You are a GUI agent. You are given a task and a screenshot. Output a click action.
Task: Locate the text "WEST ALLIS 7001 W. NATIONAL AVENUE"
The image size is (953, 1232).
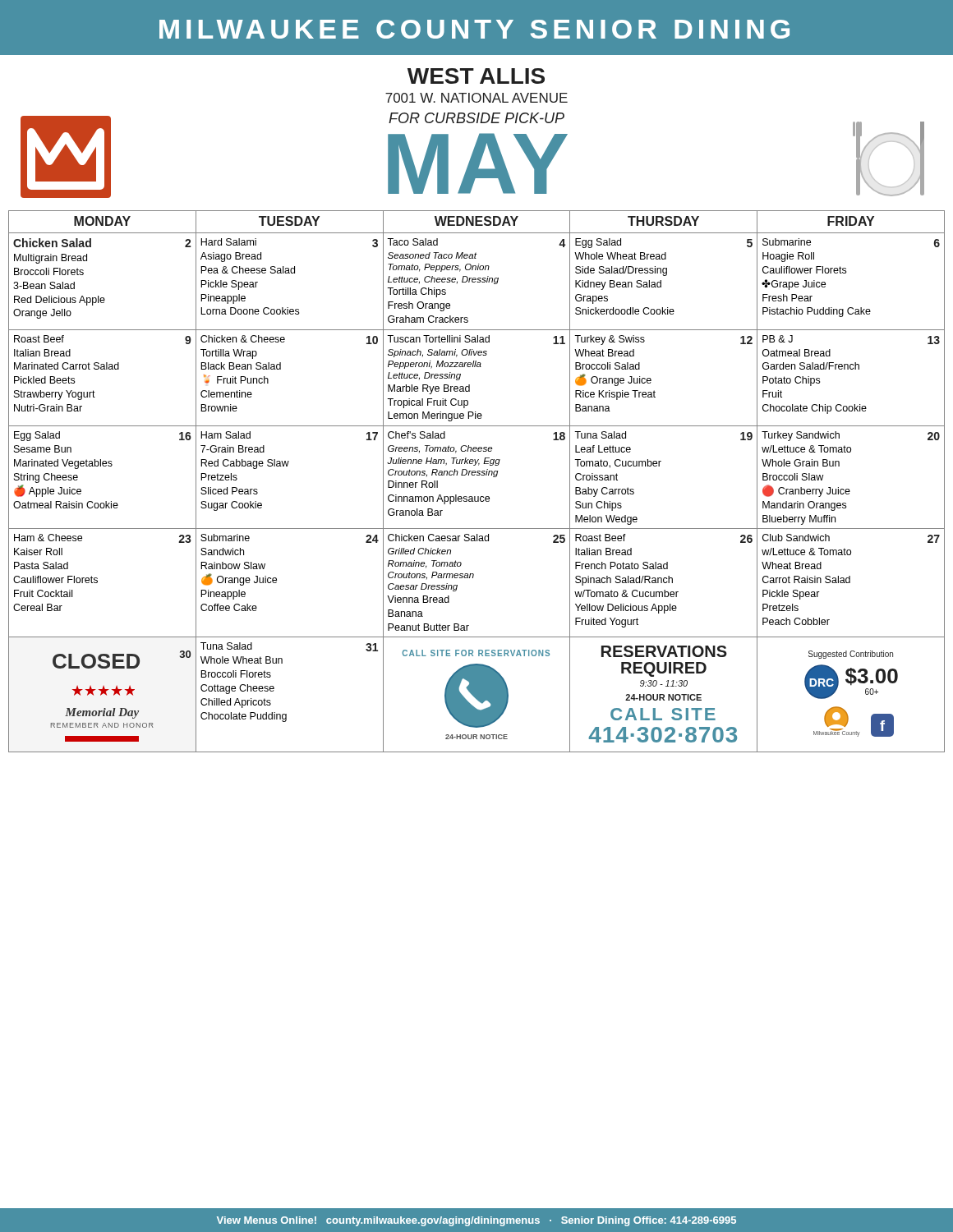click(476, 85)
